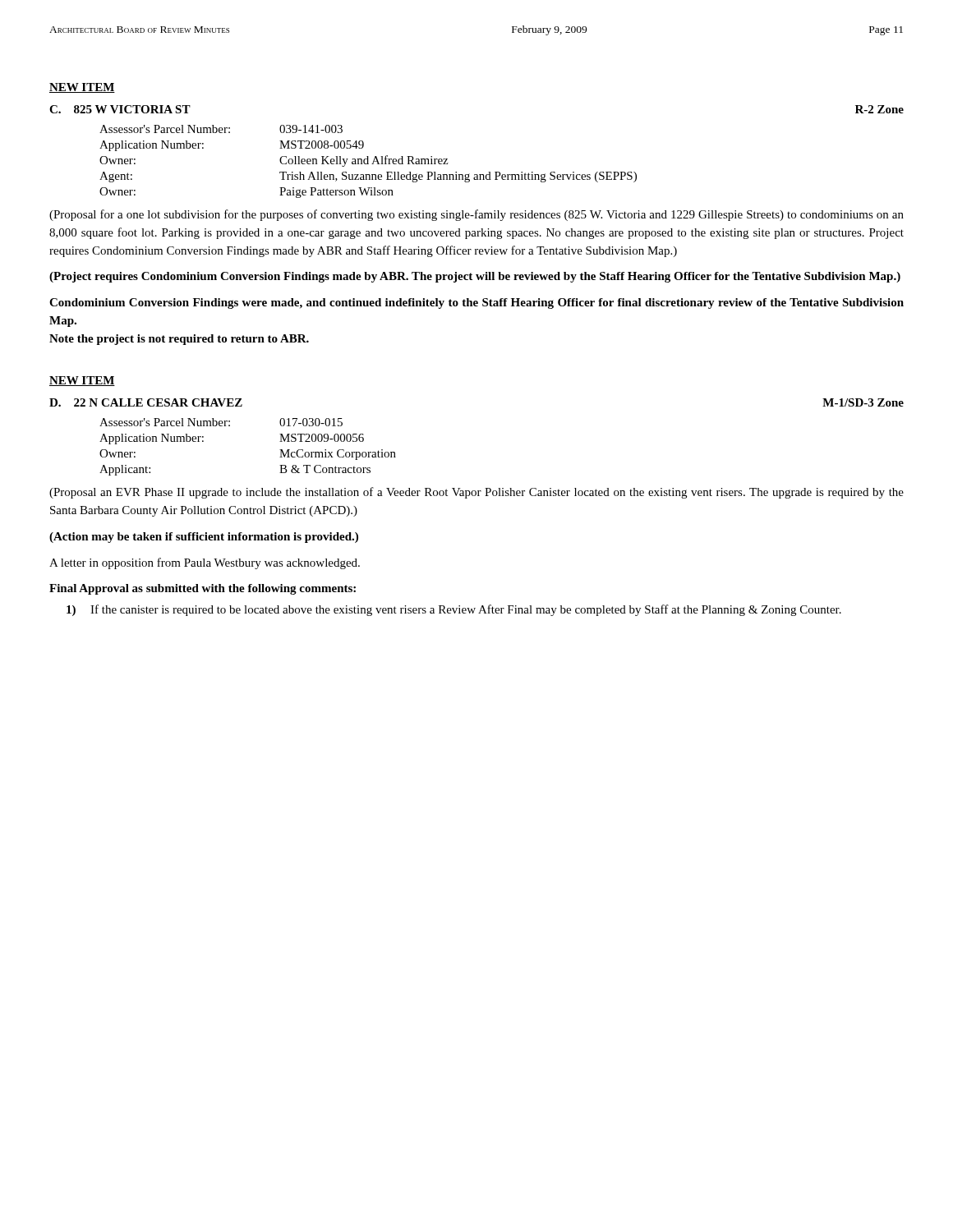Image resolution: width=953 pixels, height=1232 pixels.
Task: Click where it says "M-1/SD-3 Zone"
Action: (863, 403)
